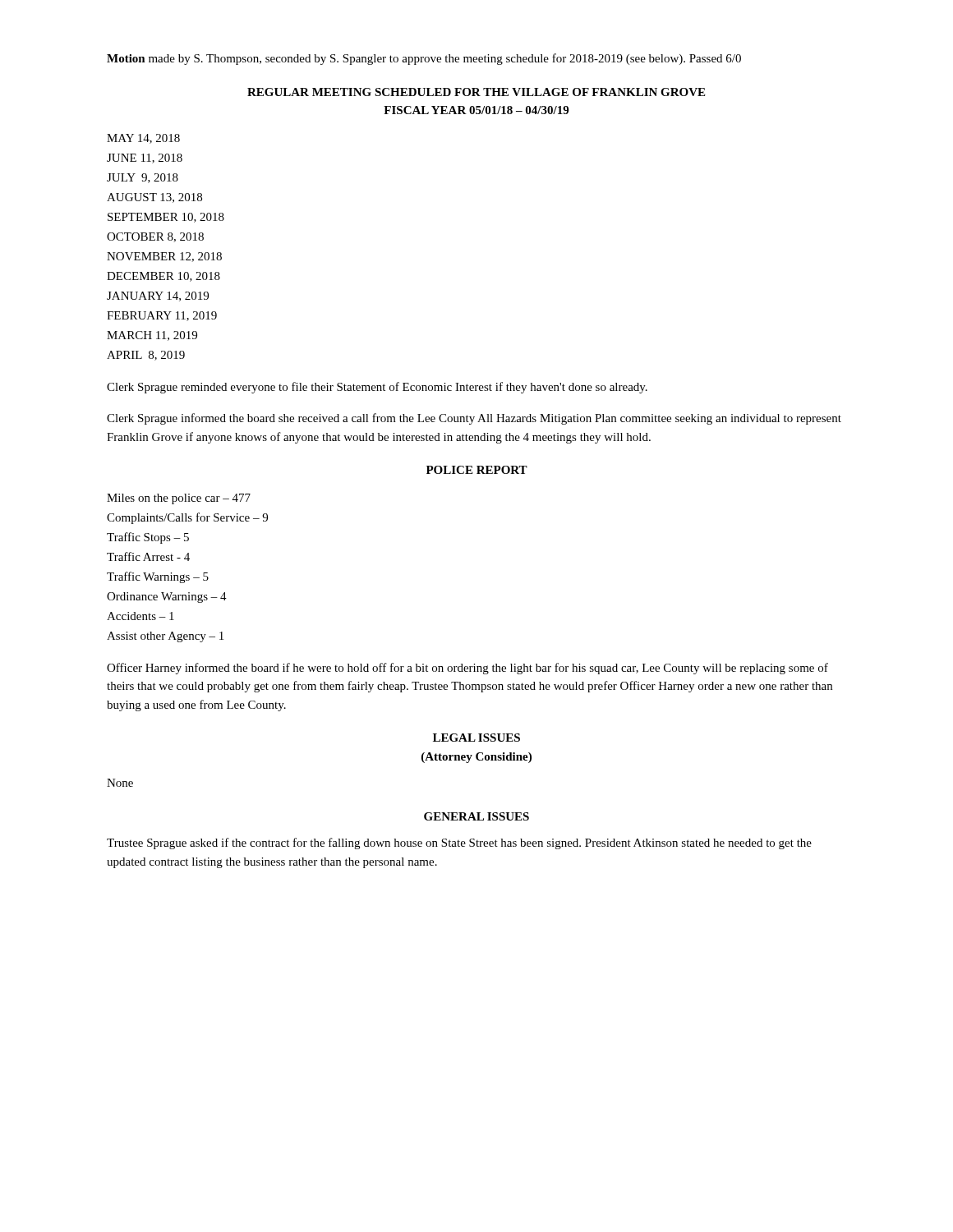
Task: Locate the text "POLICE REPORT"
Action: [476, 470]
